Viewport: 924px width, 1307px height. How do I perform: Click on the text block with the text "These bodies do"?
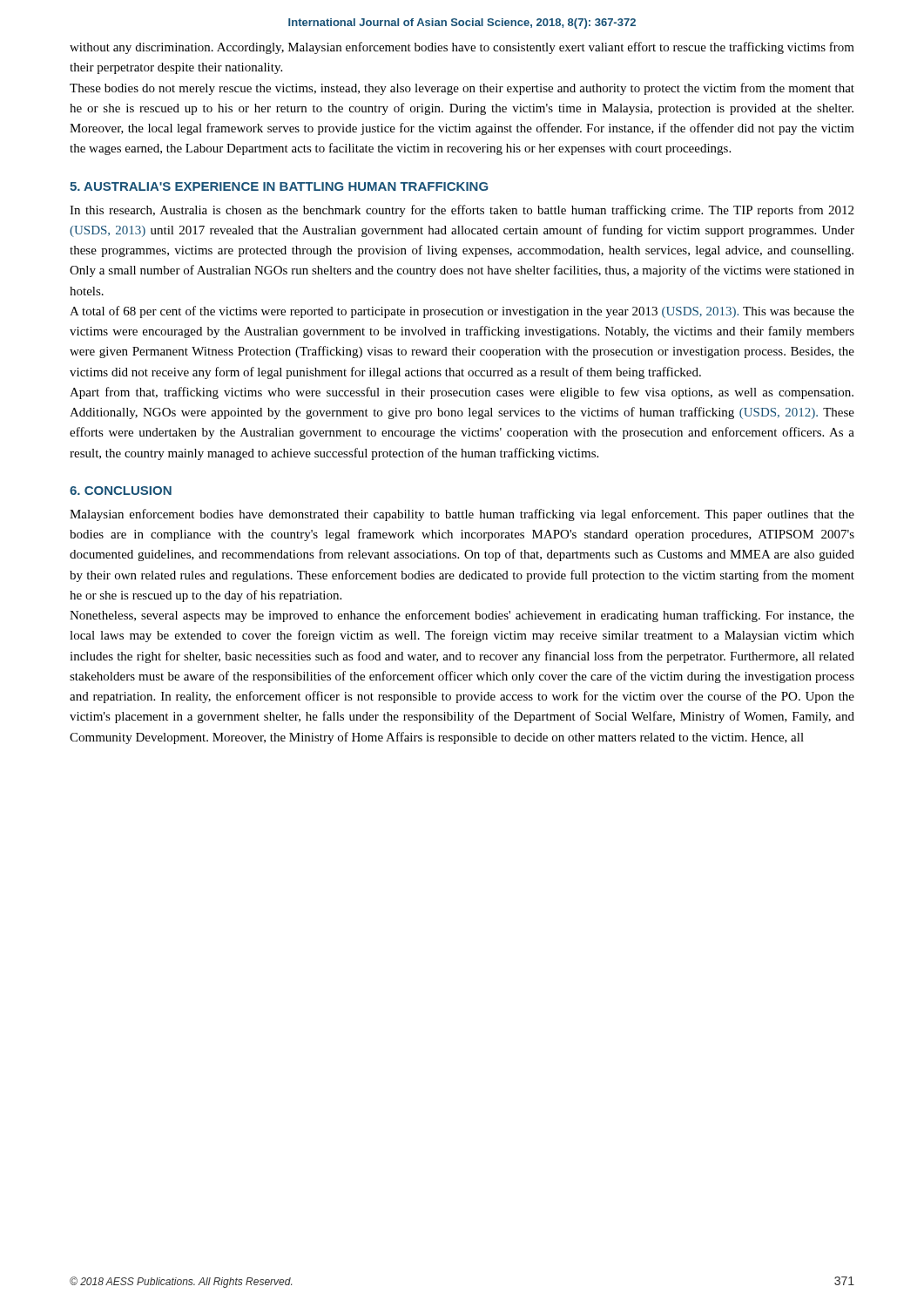[x=462, y=119]
